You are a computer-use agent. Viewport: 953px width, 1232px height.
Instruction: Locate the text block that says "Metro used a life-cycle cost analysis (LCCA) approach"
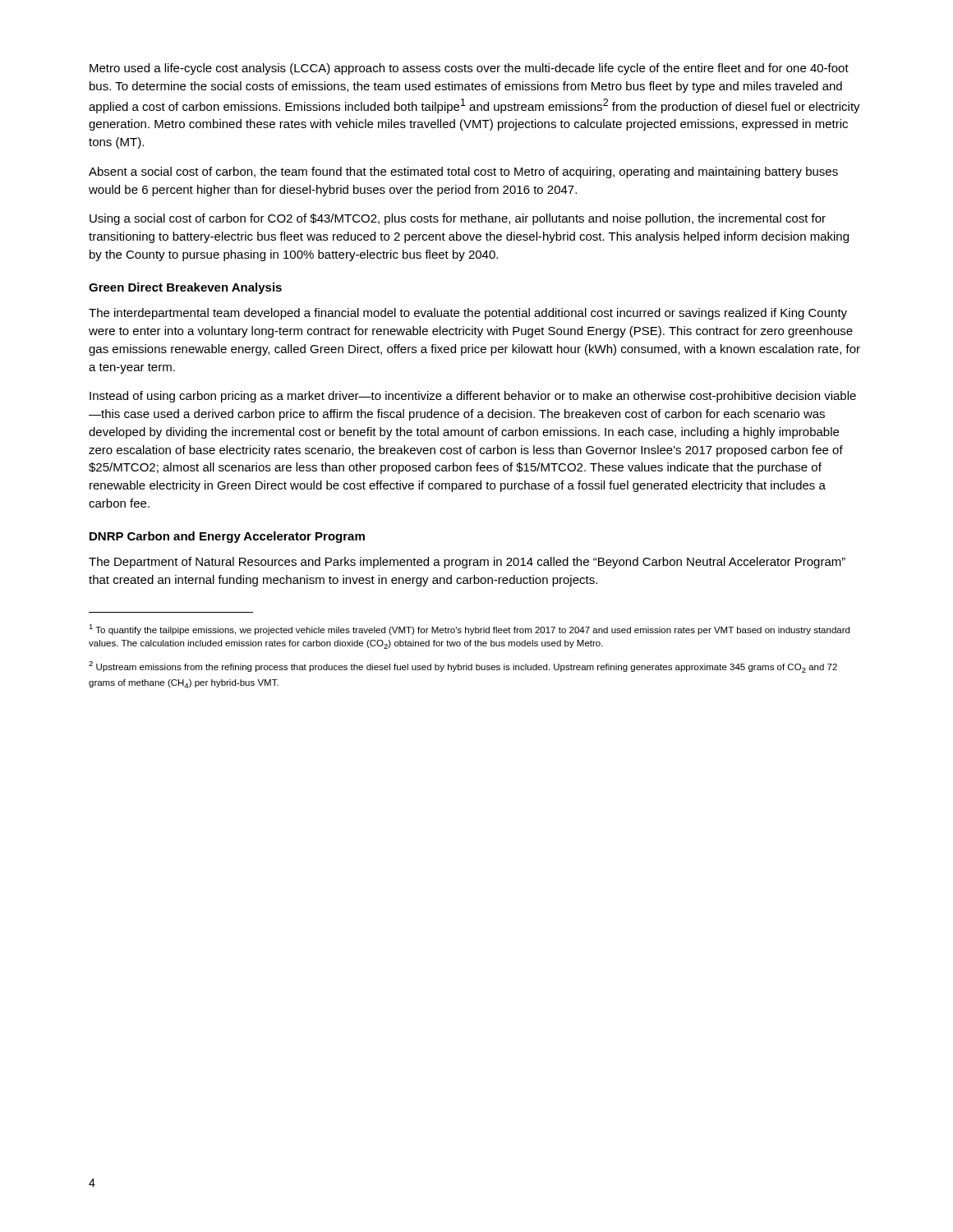(476, 105)
